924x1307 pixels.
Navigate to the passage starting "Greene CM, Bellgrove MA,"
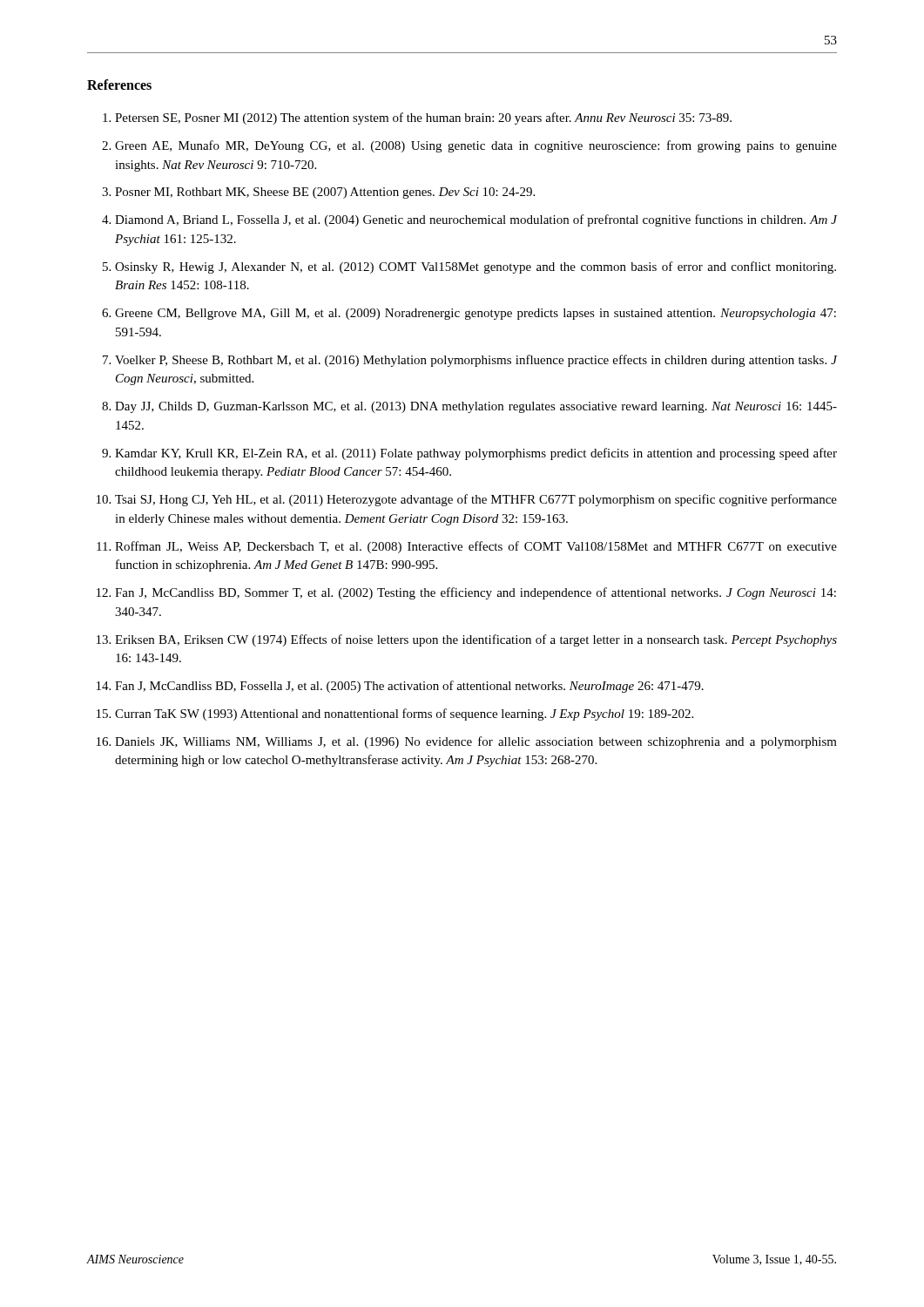[x=476, y=322]
